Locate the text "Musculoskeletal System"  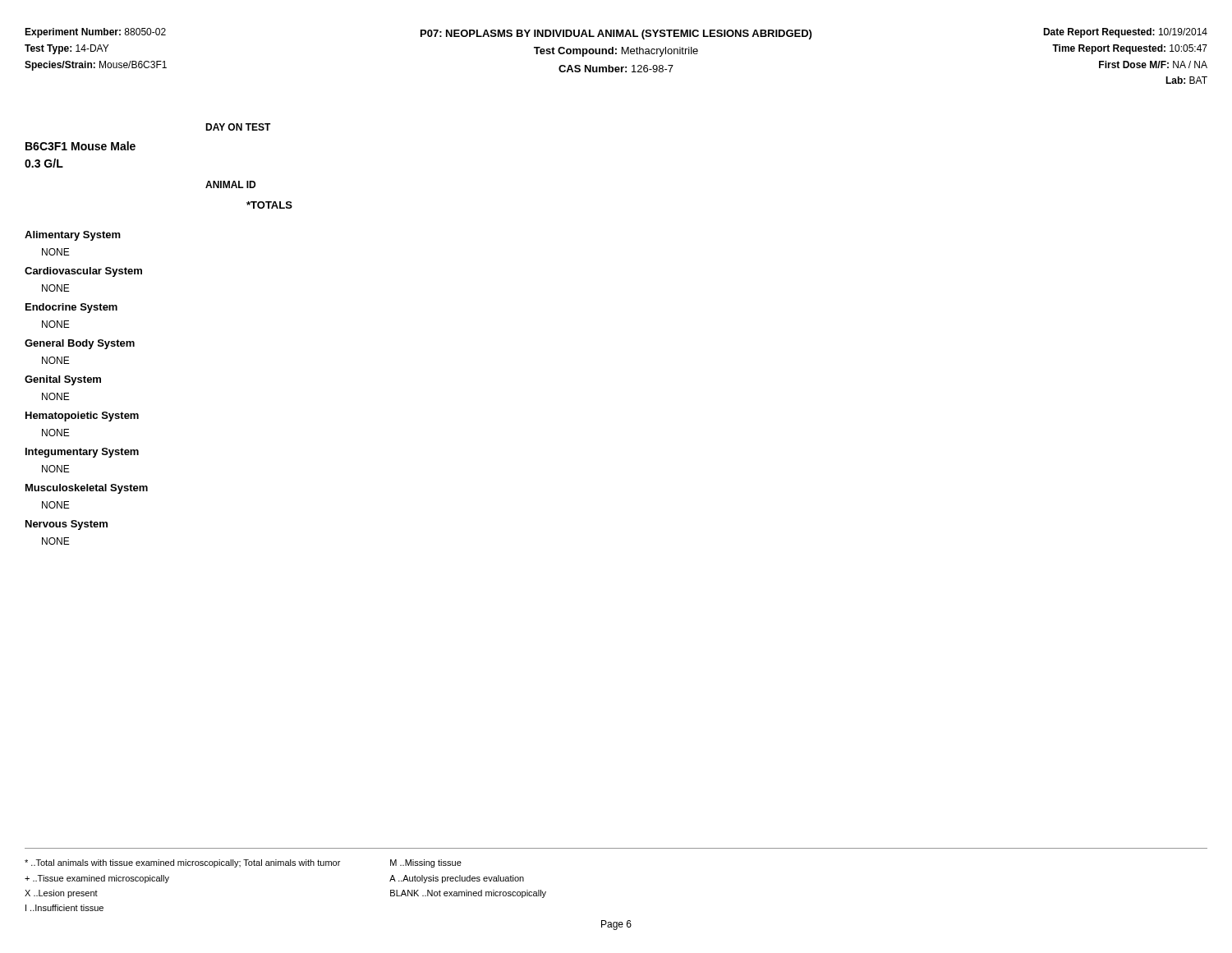point(86,488)
